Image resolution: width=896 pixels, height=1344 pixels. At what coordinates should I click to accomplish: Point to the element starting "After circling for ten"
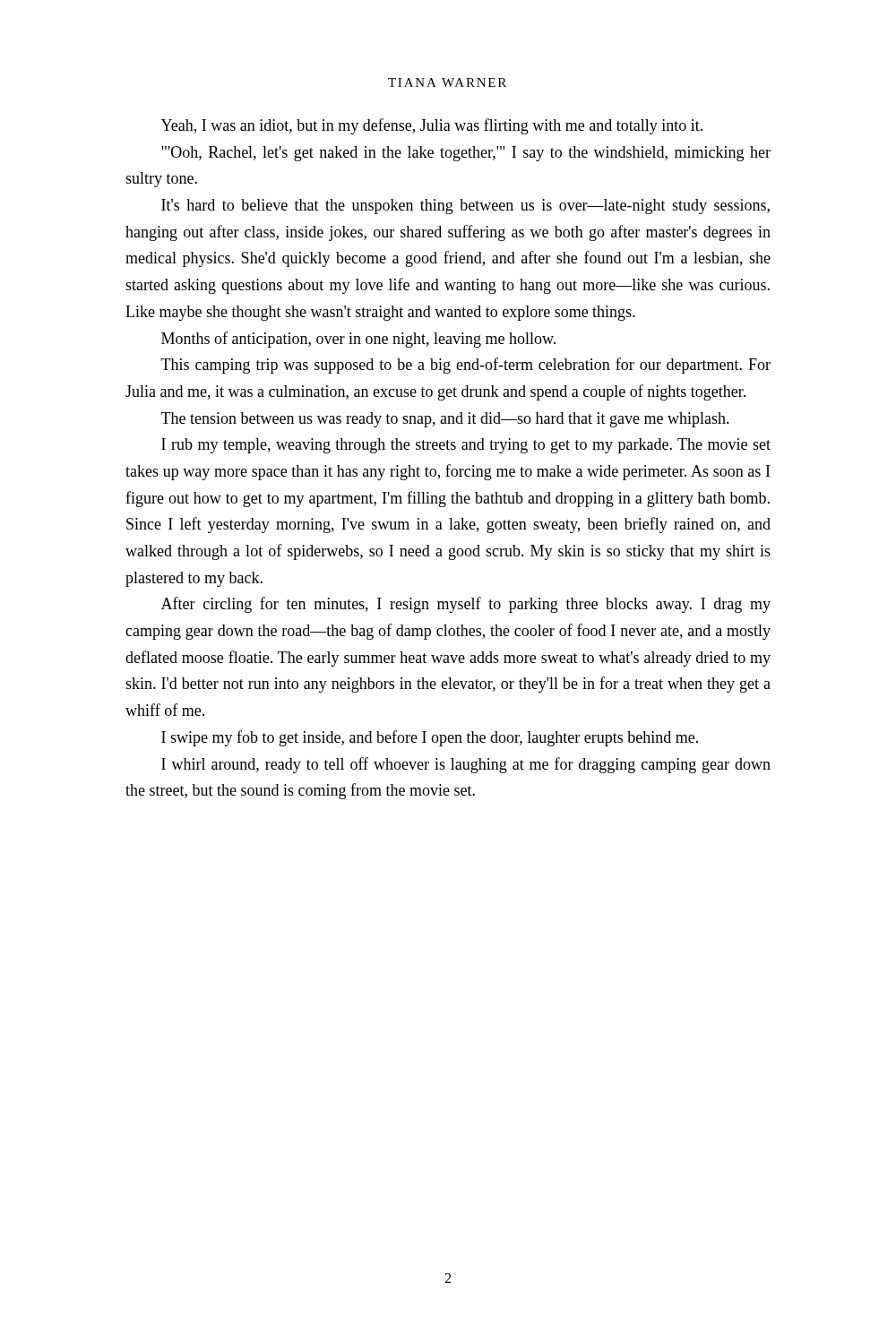(x=448, y=657)
